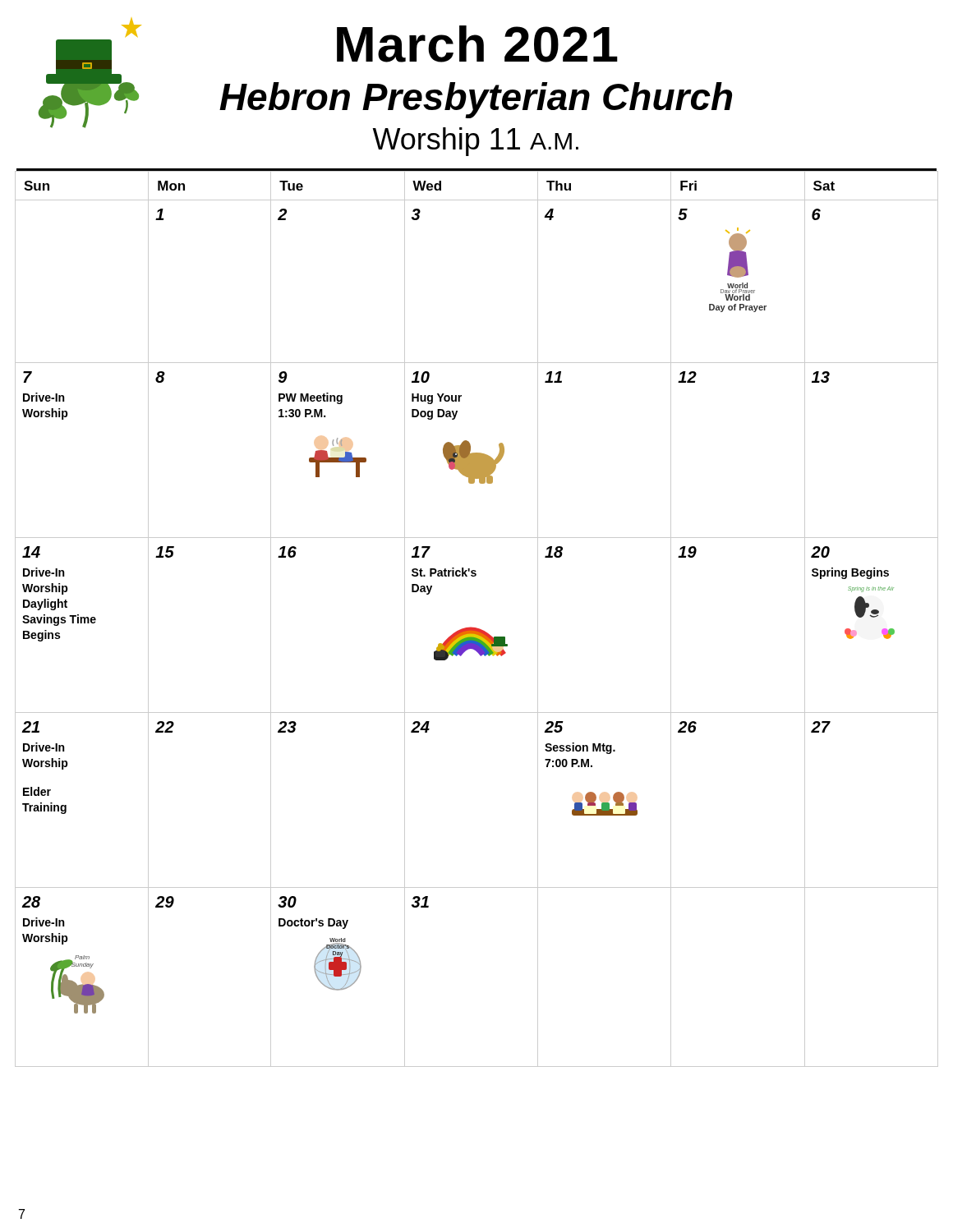Find the title that reads "March 2021"

[x=476, y=44]
